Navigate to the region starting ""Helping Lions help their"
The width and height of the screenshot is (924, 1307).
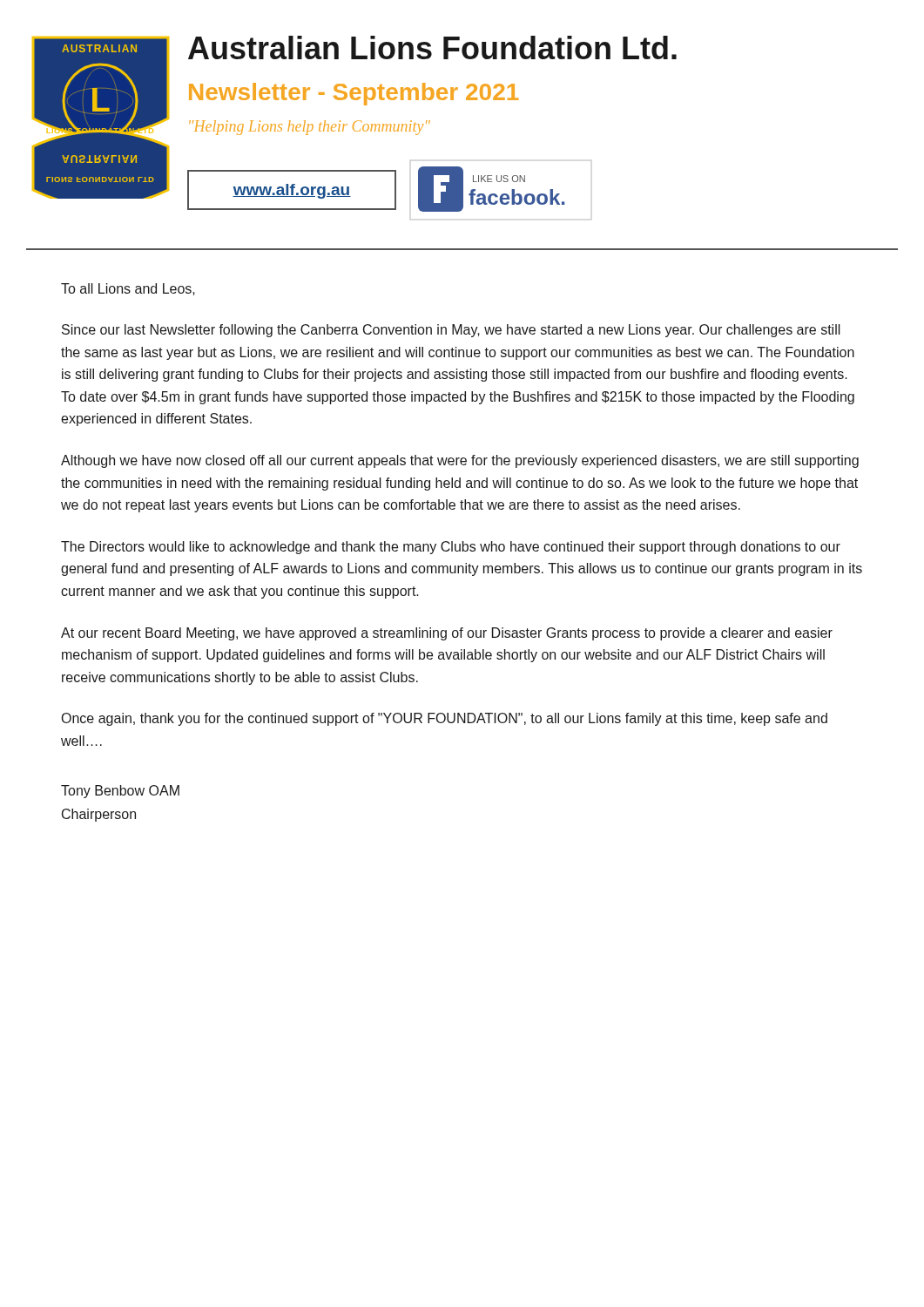[x=309, y=126]
